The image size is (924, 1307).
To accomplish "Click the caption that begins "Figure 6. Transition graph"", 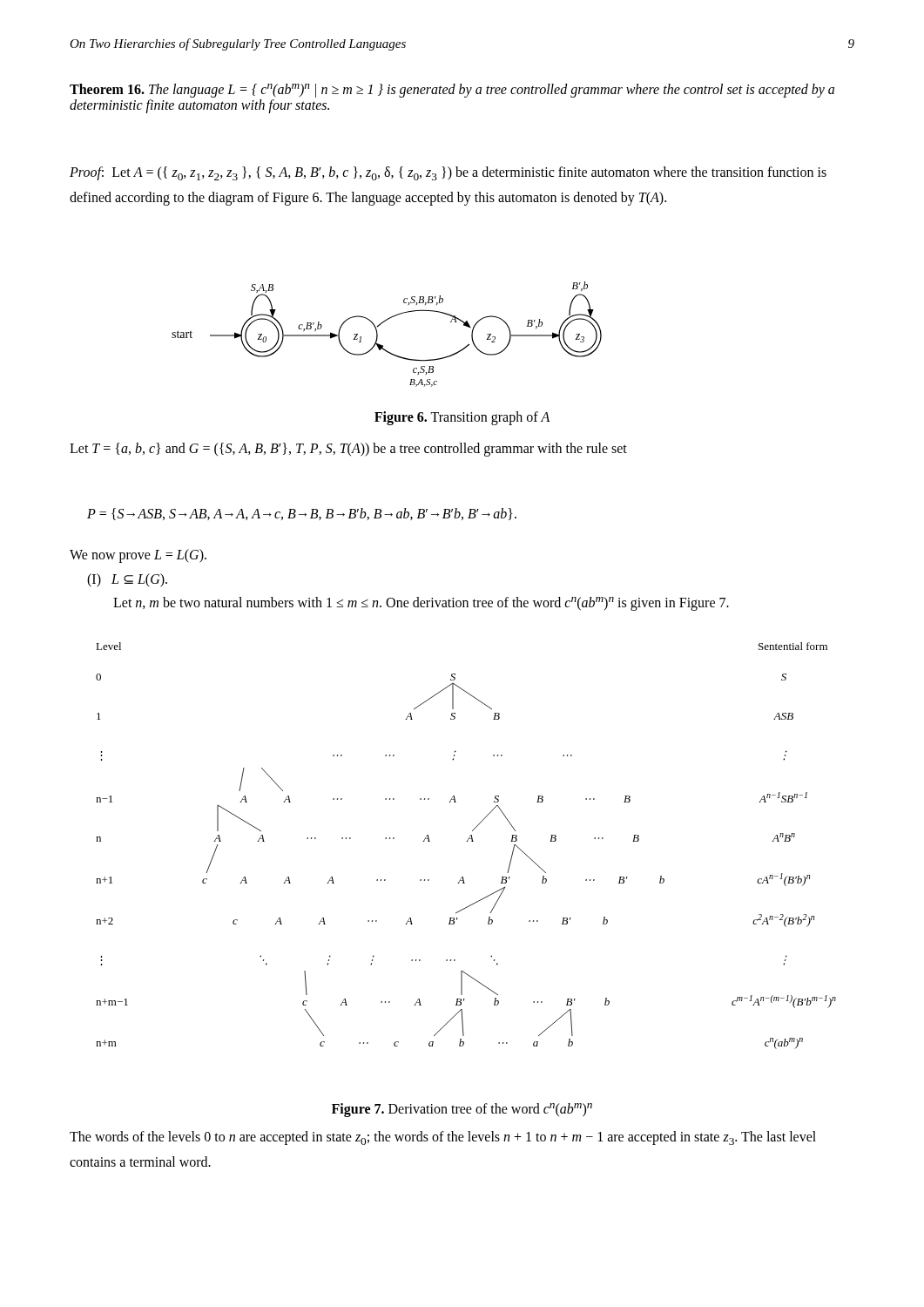I will [462, 417].
